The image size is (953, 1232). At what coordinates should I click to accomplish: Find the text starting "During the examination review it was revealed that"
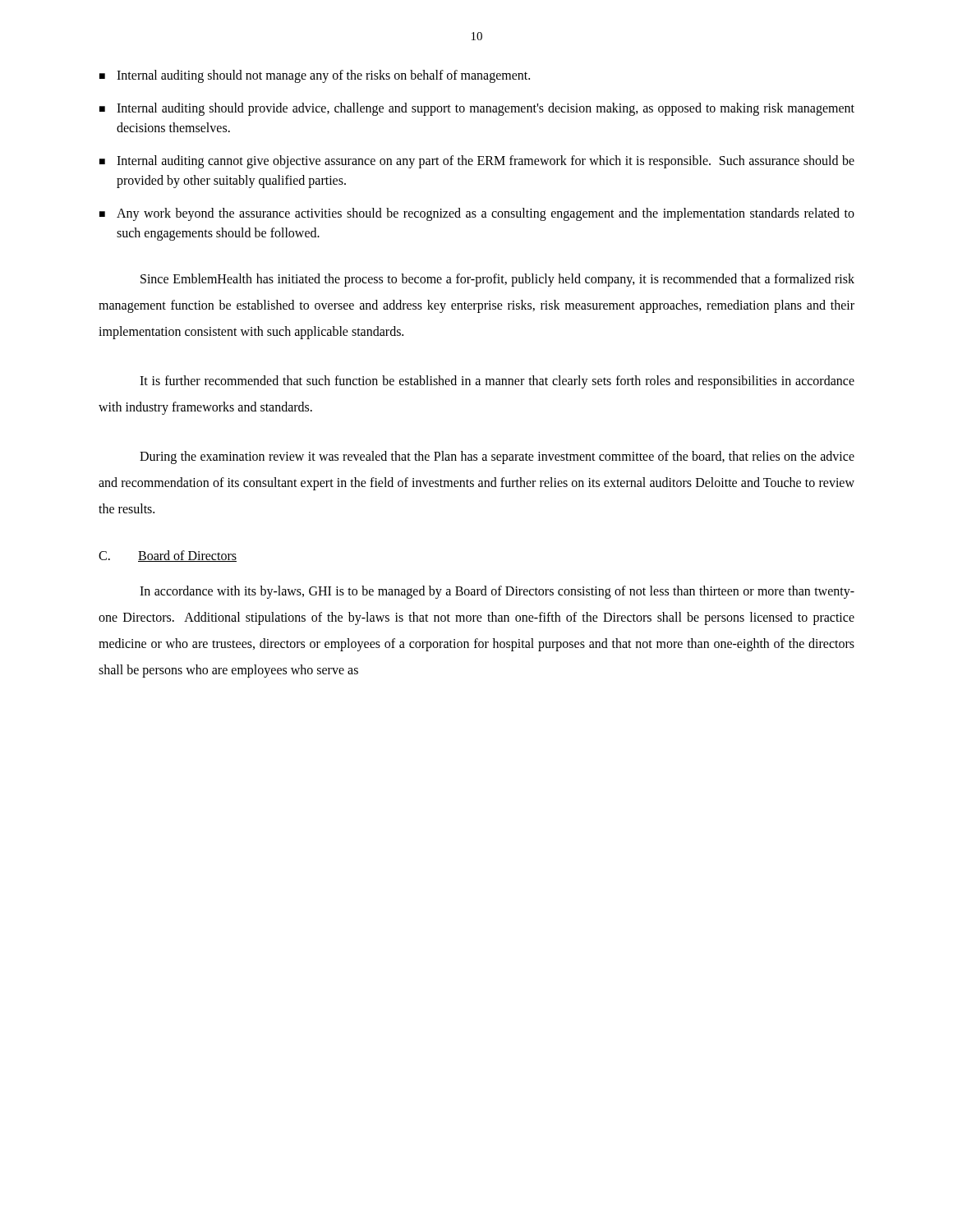(476, 483)
